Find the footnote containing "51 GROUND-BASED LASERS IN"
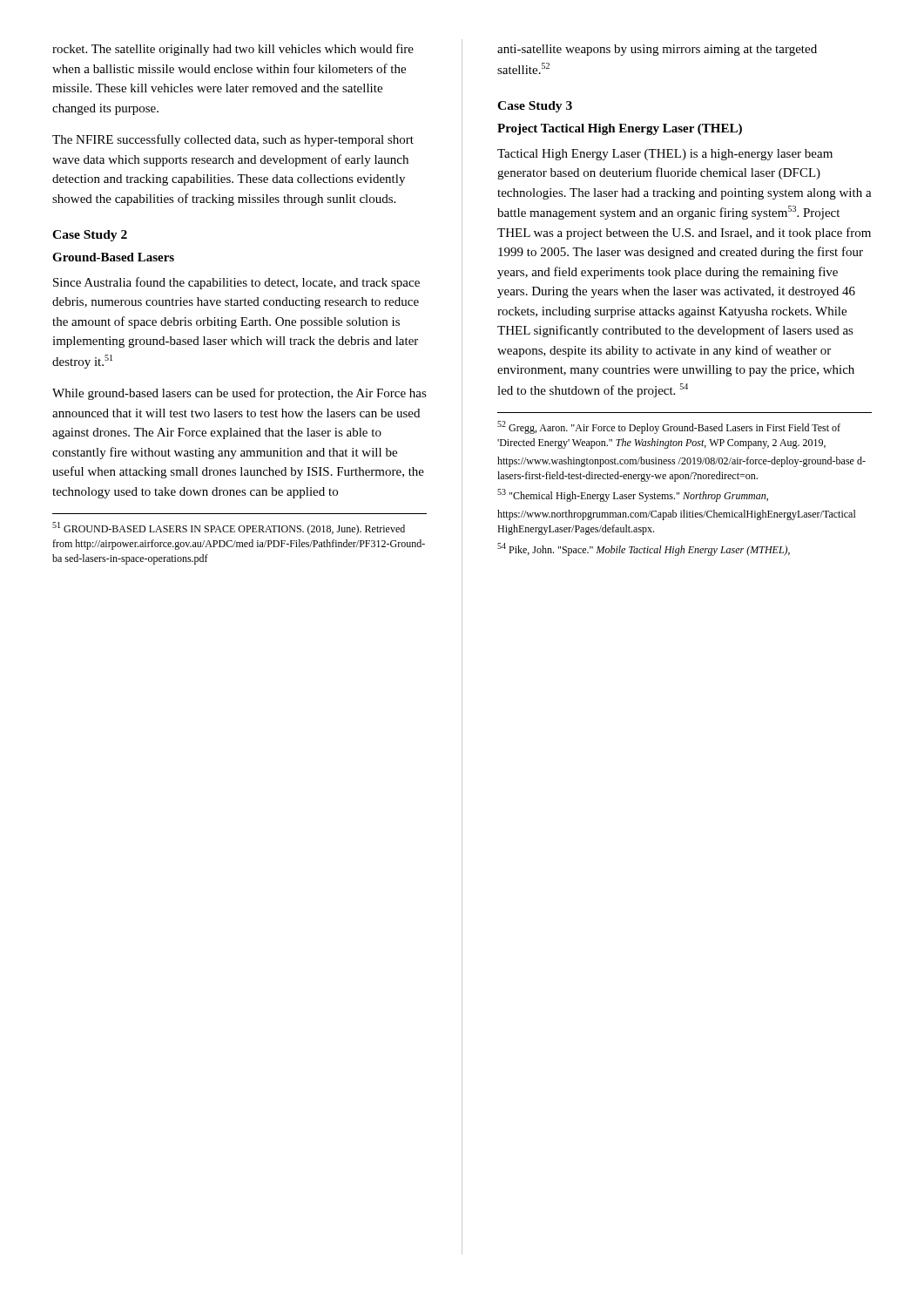 [x=240, y=540]
